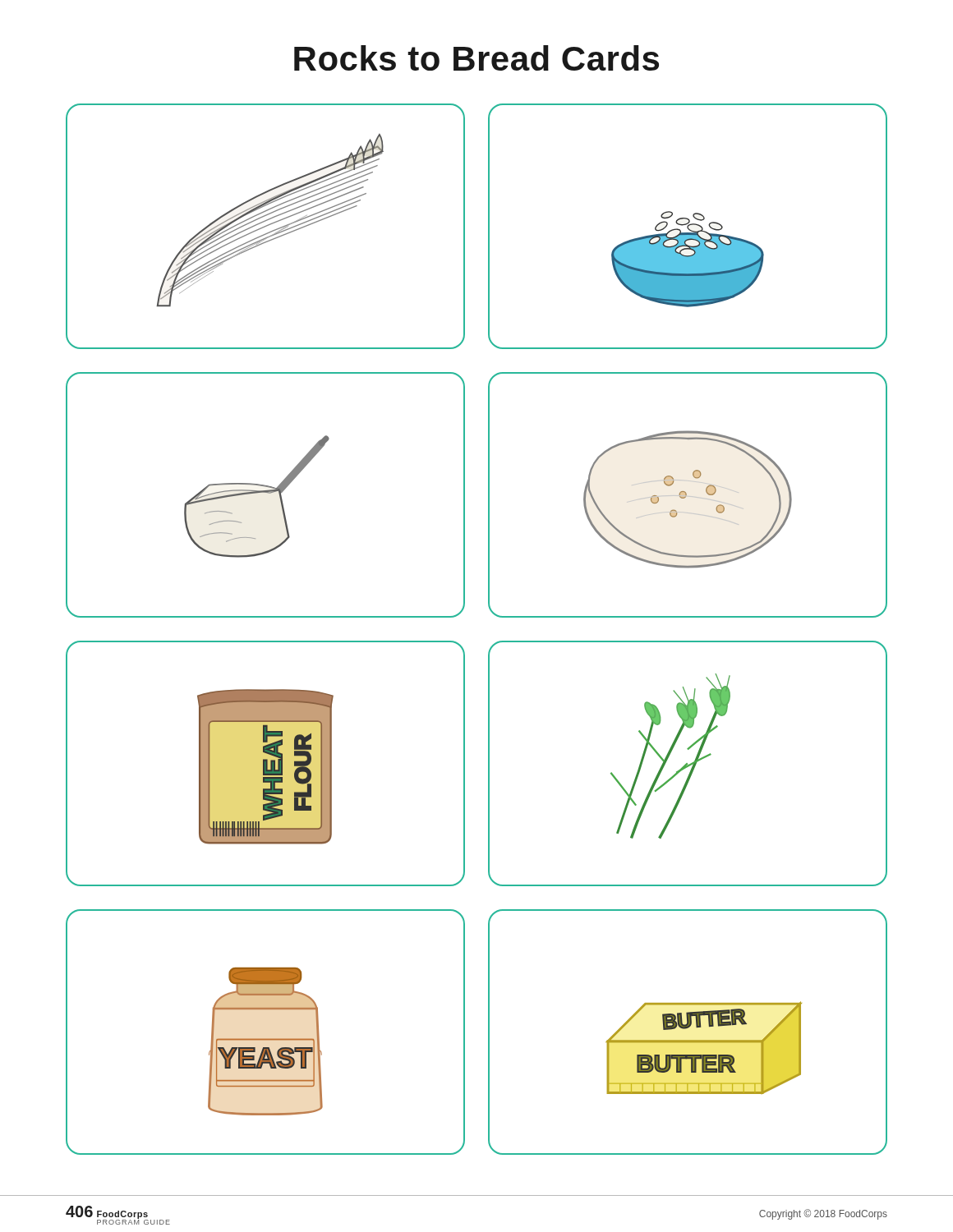Locate the text "Rocks to Bread Cards"
953x1232 pixels.
coord(476,59)
